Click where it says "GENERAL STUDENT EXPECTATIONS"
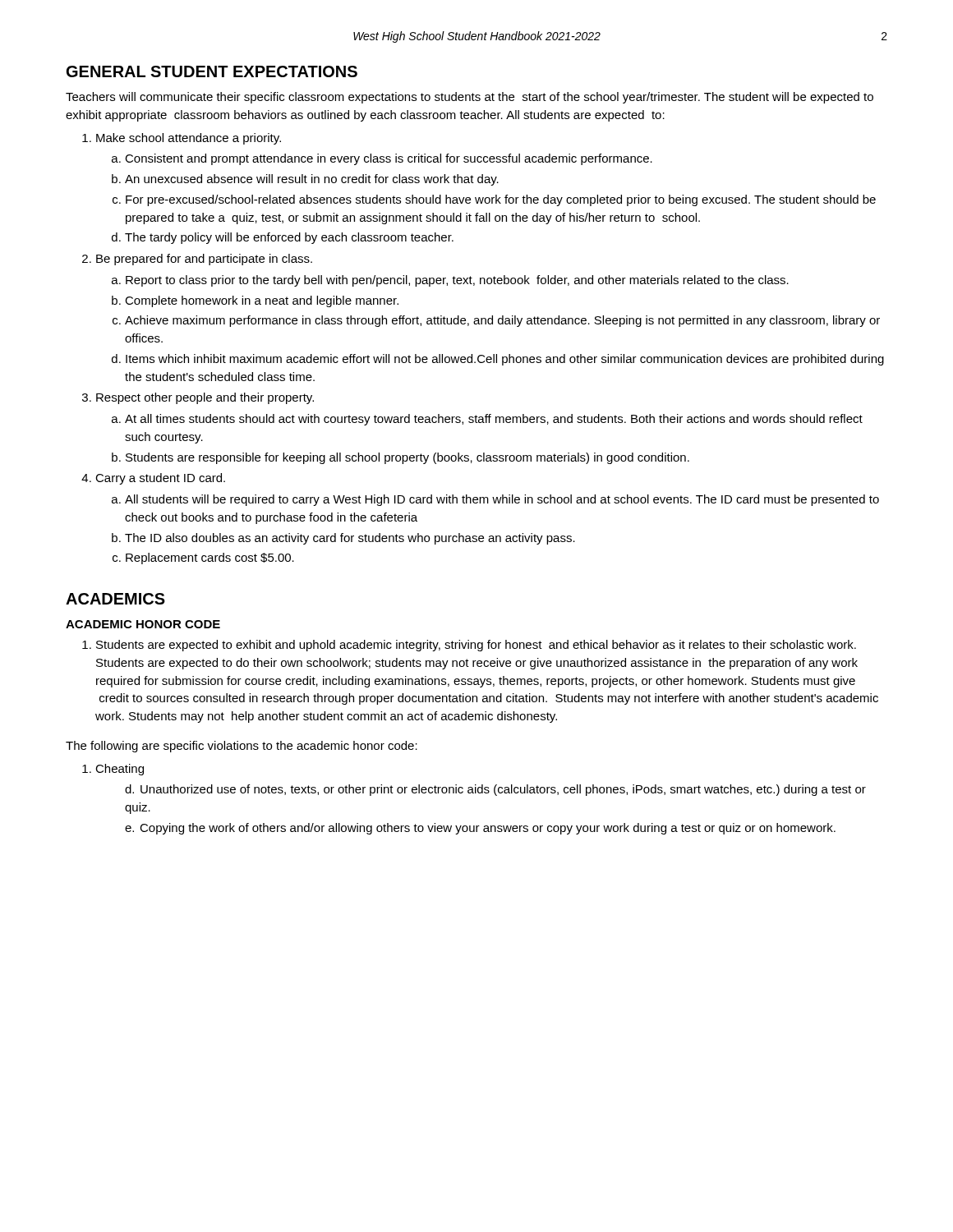953x1232 pixels. point(212,71)
